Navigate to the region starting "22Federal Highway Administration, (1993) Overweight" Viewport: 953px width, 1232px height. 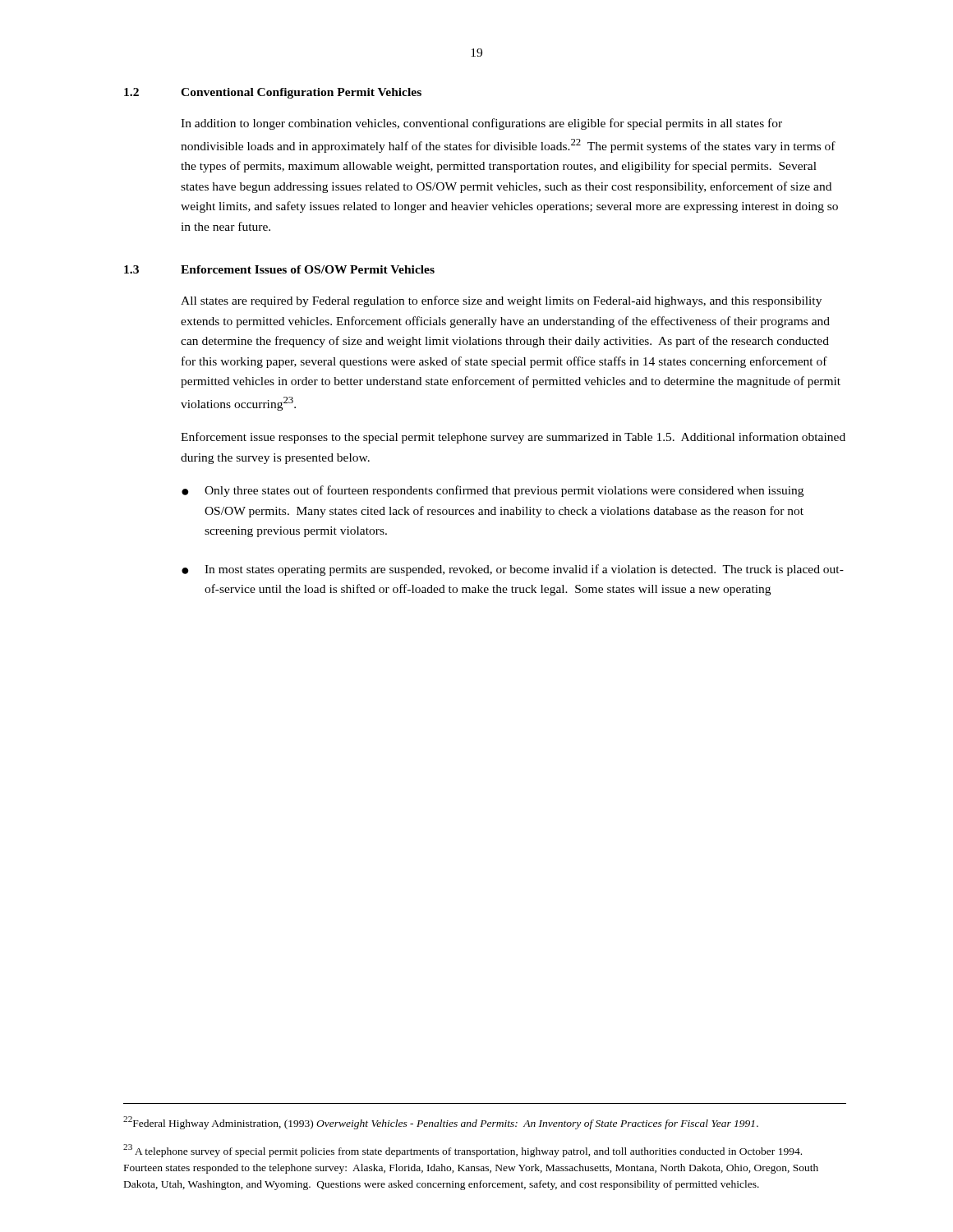click(x=441, y=1121)
